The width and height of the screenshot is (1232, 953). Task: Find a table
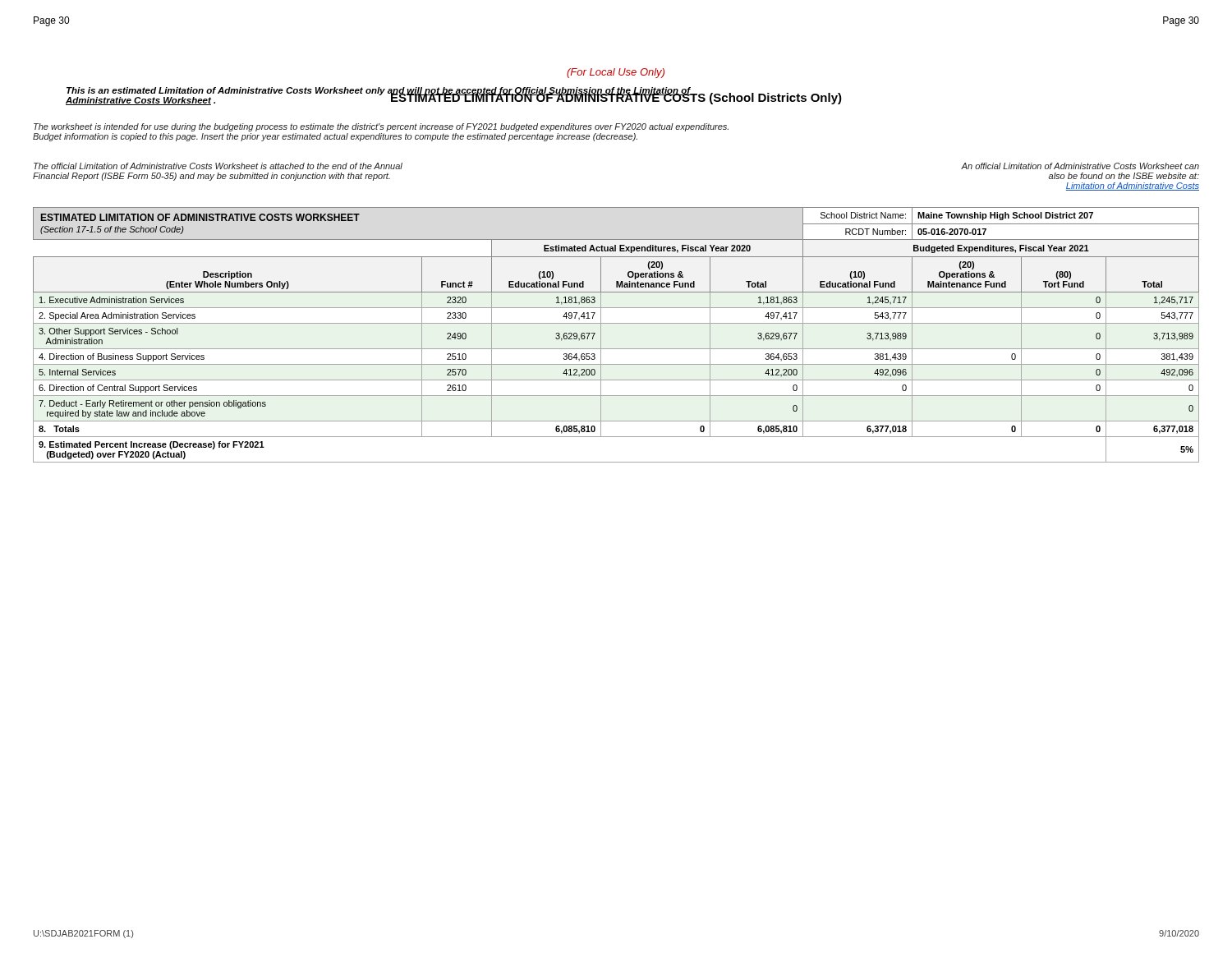(x=616, y=335)
